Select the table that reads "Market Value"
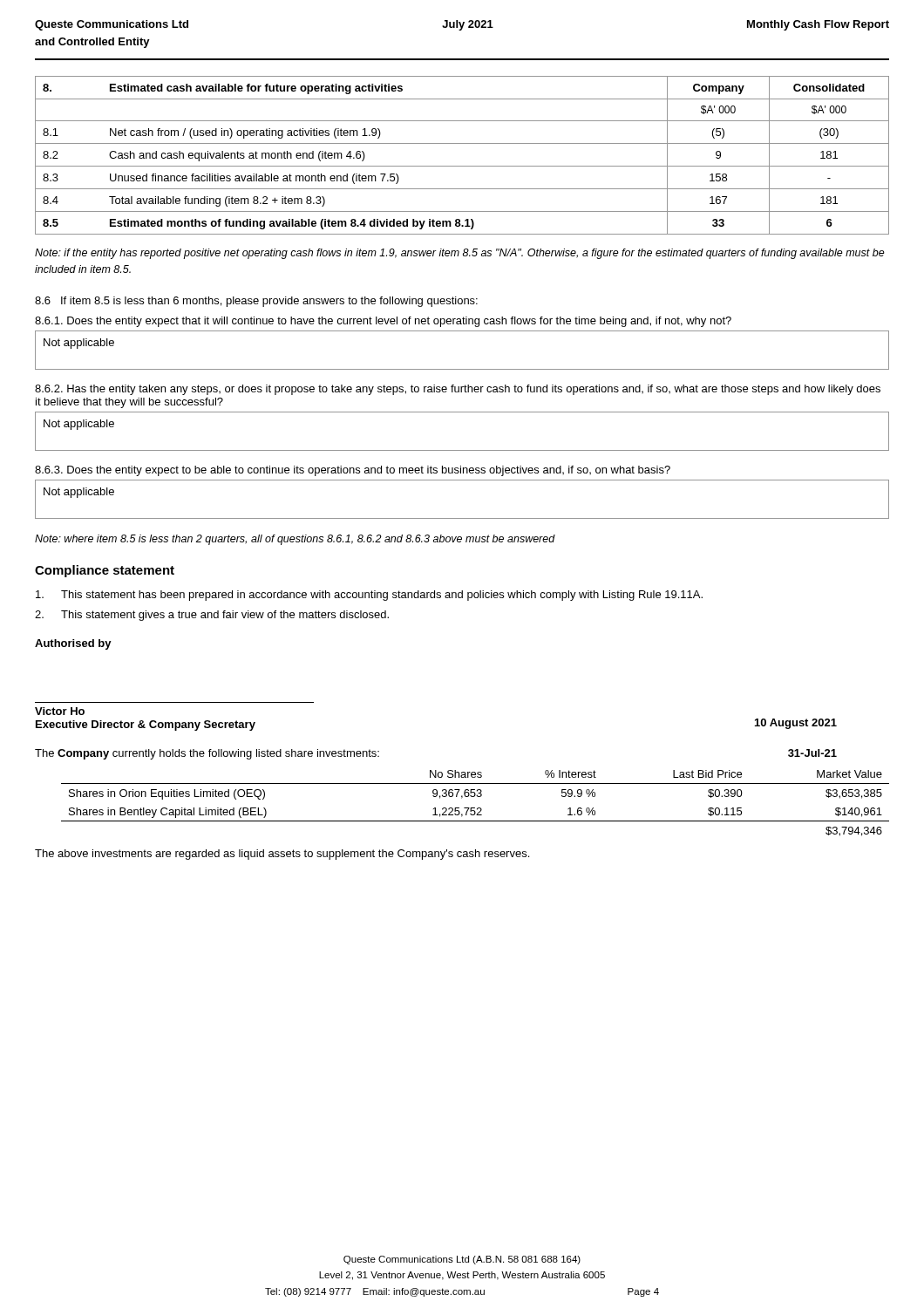The width and height of the screenshot is (924, 1308). (x=462, y=802)
